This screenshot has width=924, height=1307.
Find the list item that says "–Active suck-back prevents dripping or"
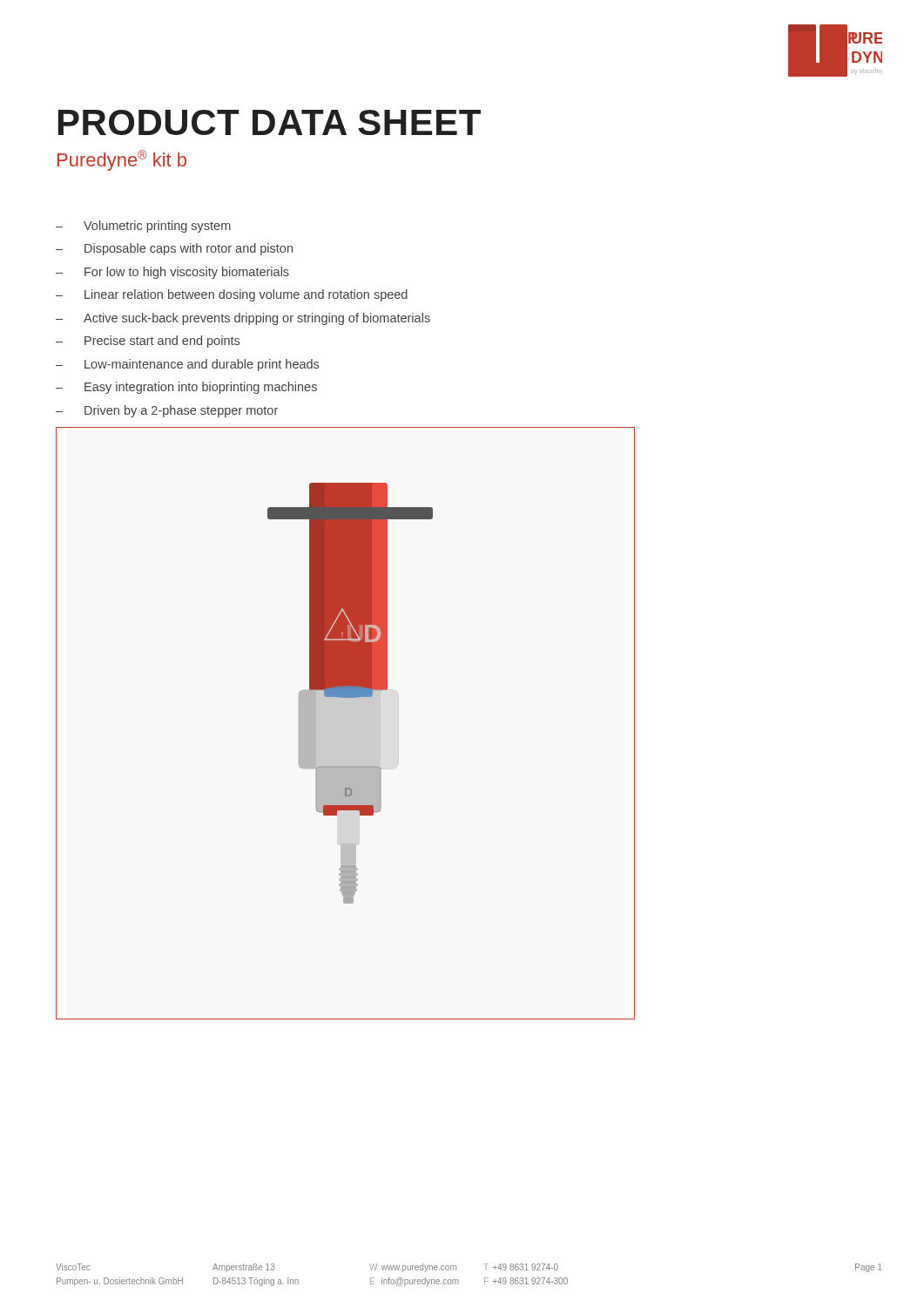[243, 318]
